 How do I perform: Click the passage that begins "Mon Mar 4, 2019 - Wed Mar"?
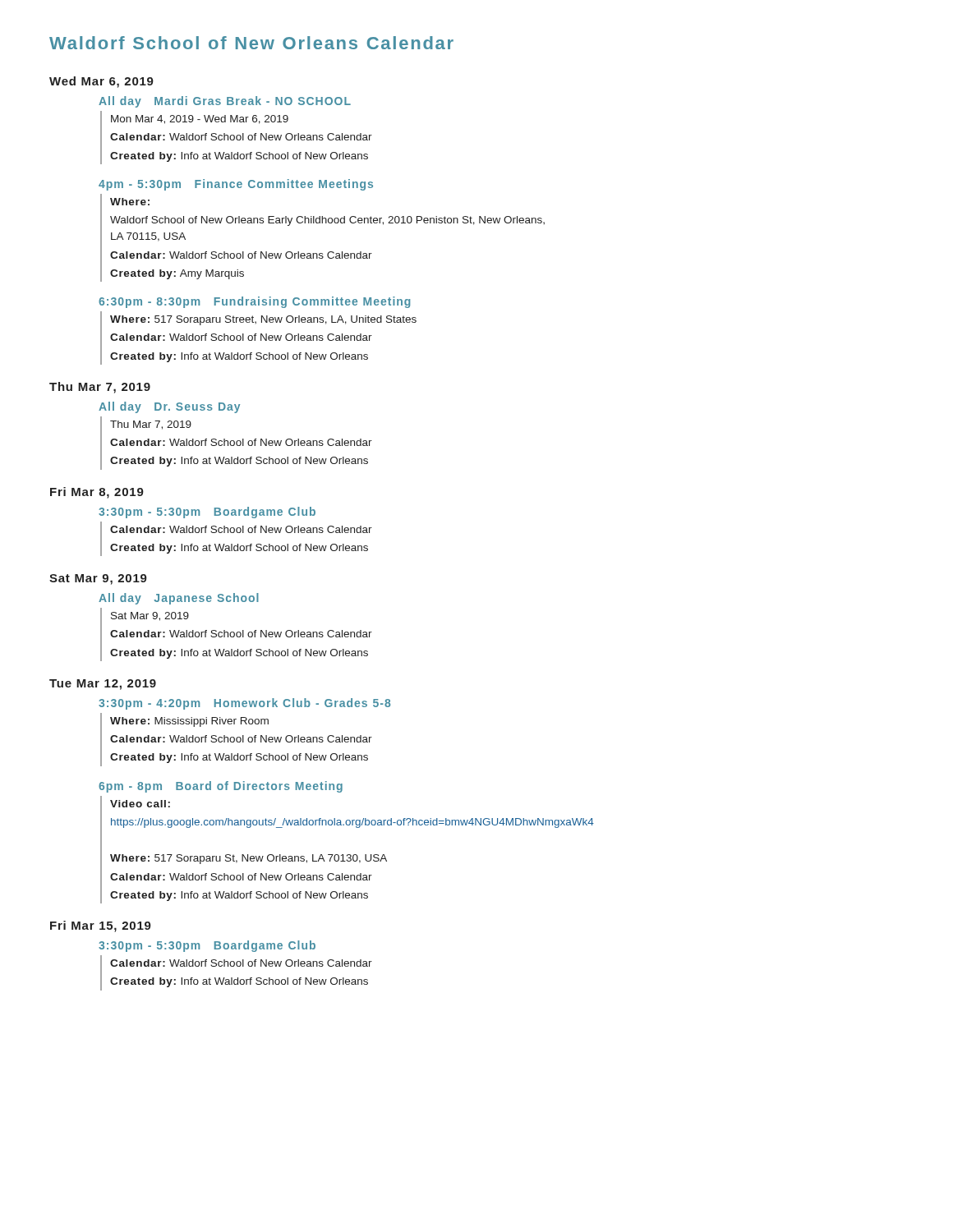(200, 120)
